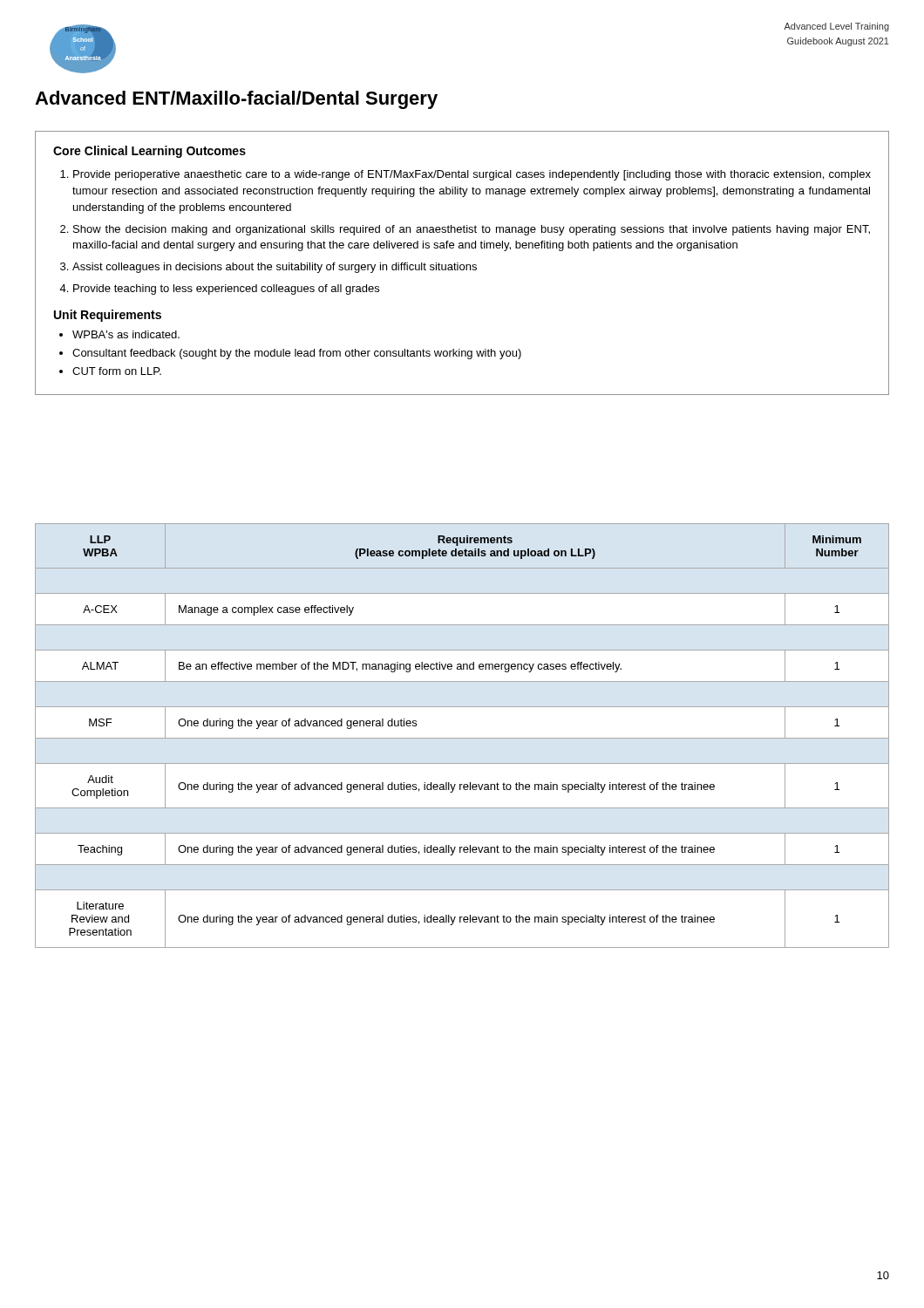Where does it say "Advanced ENT/Maxillo-facial/Dental Surgery"?
This screenshot has height=1308, width=924.
pyautogui.click(x=236, y=100)
